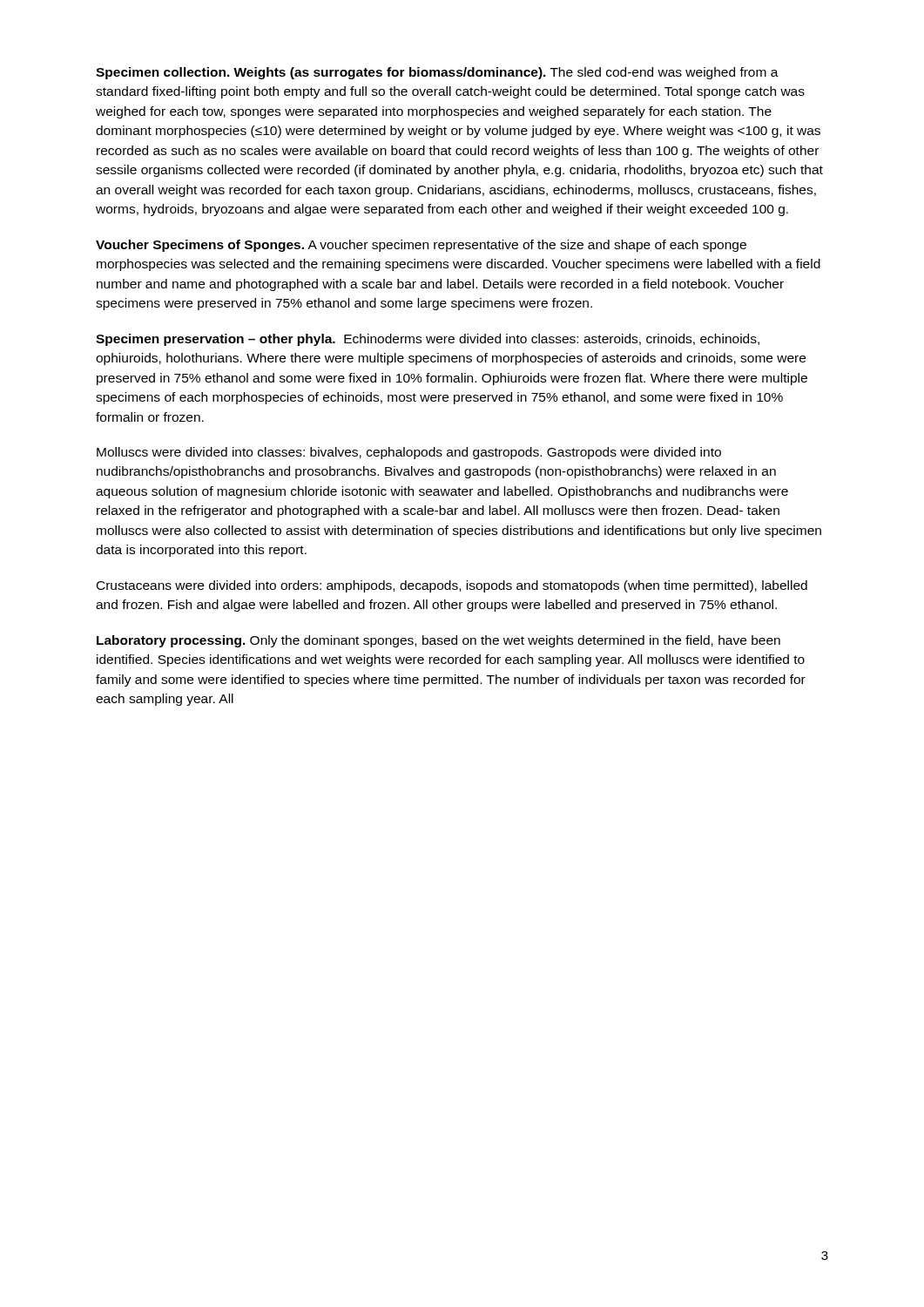Locate the text block with the text "Laboratory processing. Only the dominant sponges, based on"
The width and height of the screenshot is (924, 1307).
point(451,669)
